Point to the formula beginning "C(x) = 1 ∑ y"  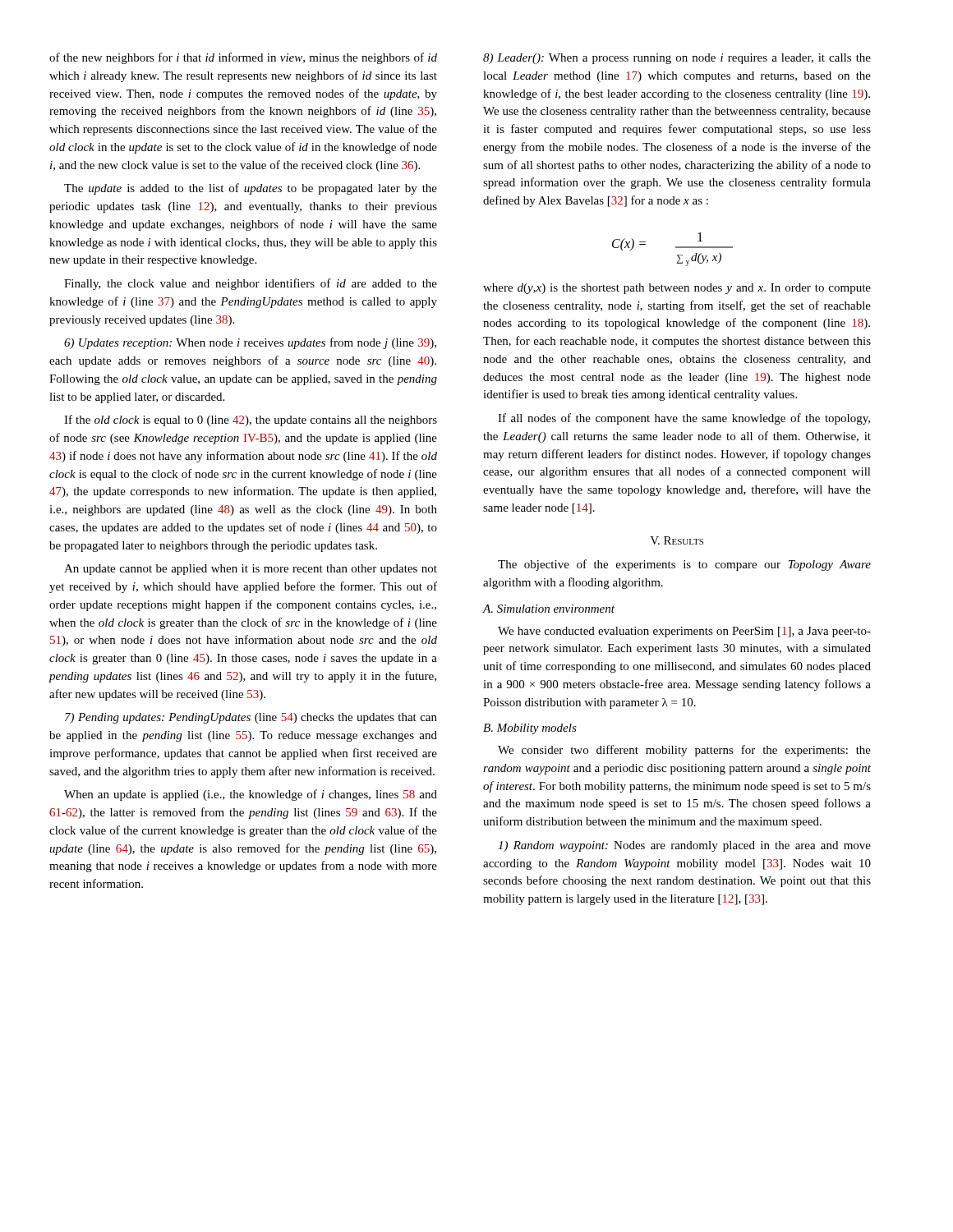tap(677, 245)
